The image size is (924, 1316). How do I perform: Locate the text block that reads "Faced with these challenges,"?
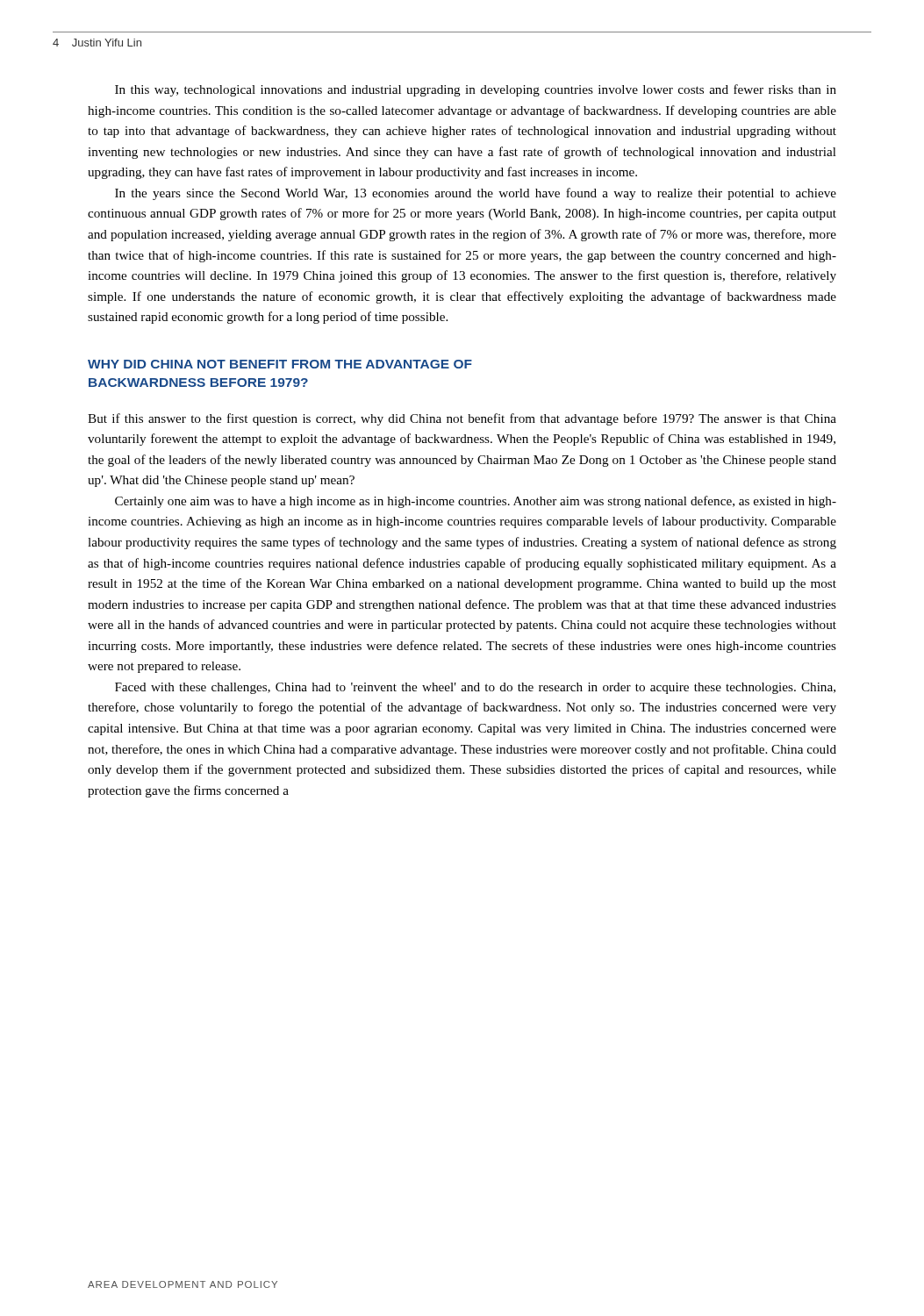click(462, 738)
